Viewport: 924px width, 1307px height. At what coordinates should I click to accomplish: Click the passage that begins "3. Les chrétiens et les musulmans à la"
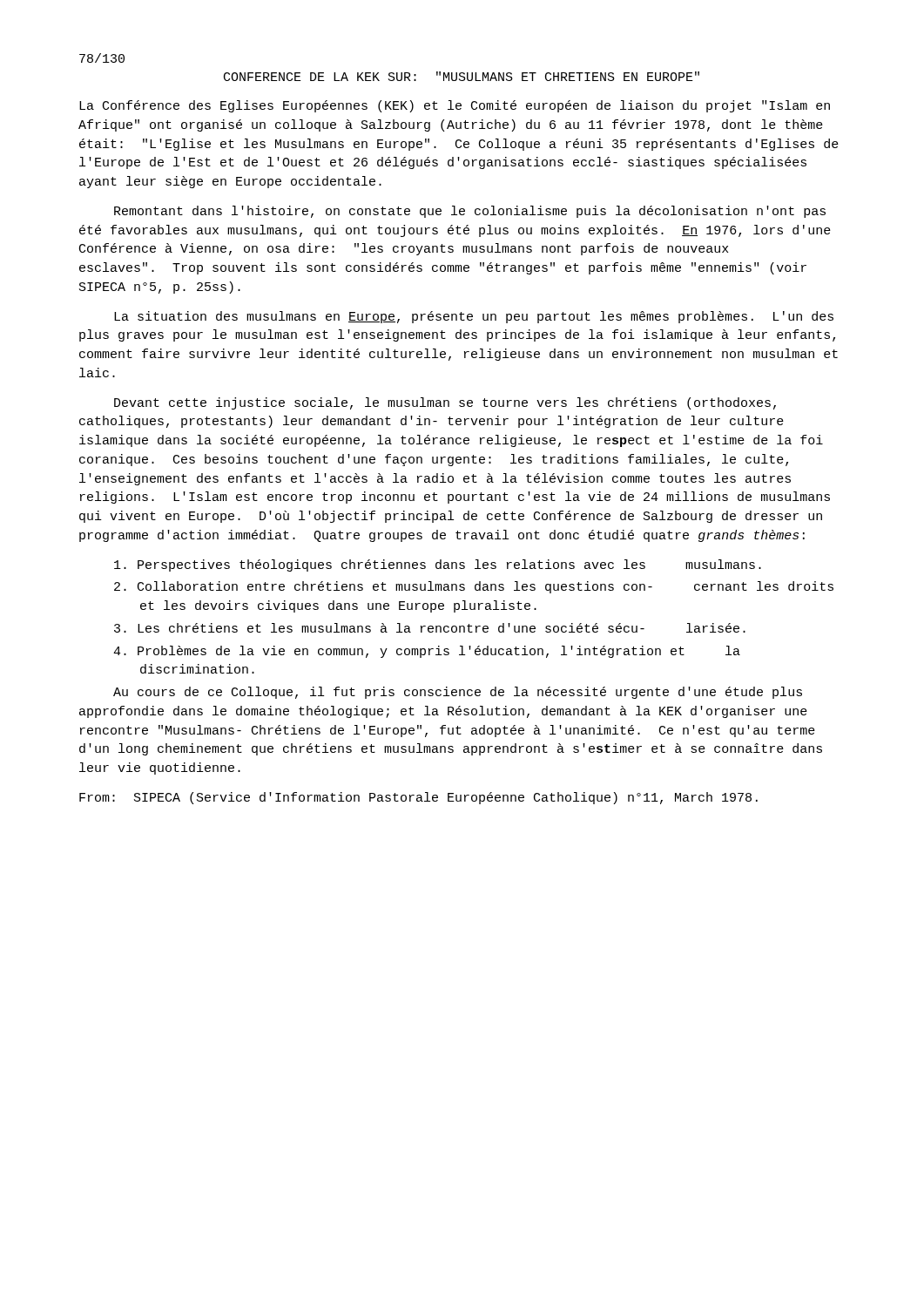click(431, 629)
